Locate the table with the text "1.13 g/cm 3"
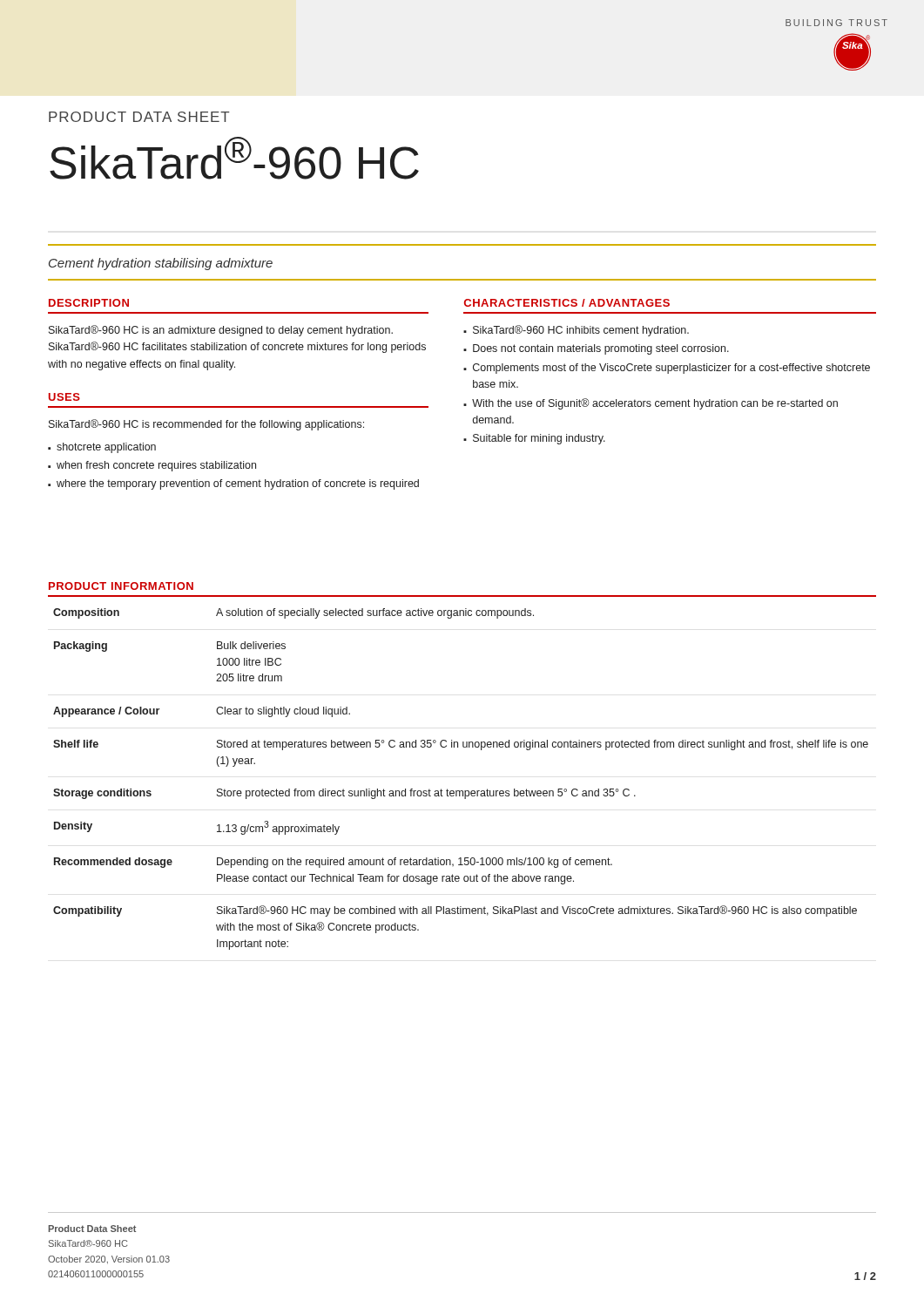 [x=462, y=779]
